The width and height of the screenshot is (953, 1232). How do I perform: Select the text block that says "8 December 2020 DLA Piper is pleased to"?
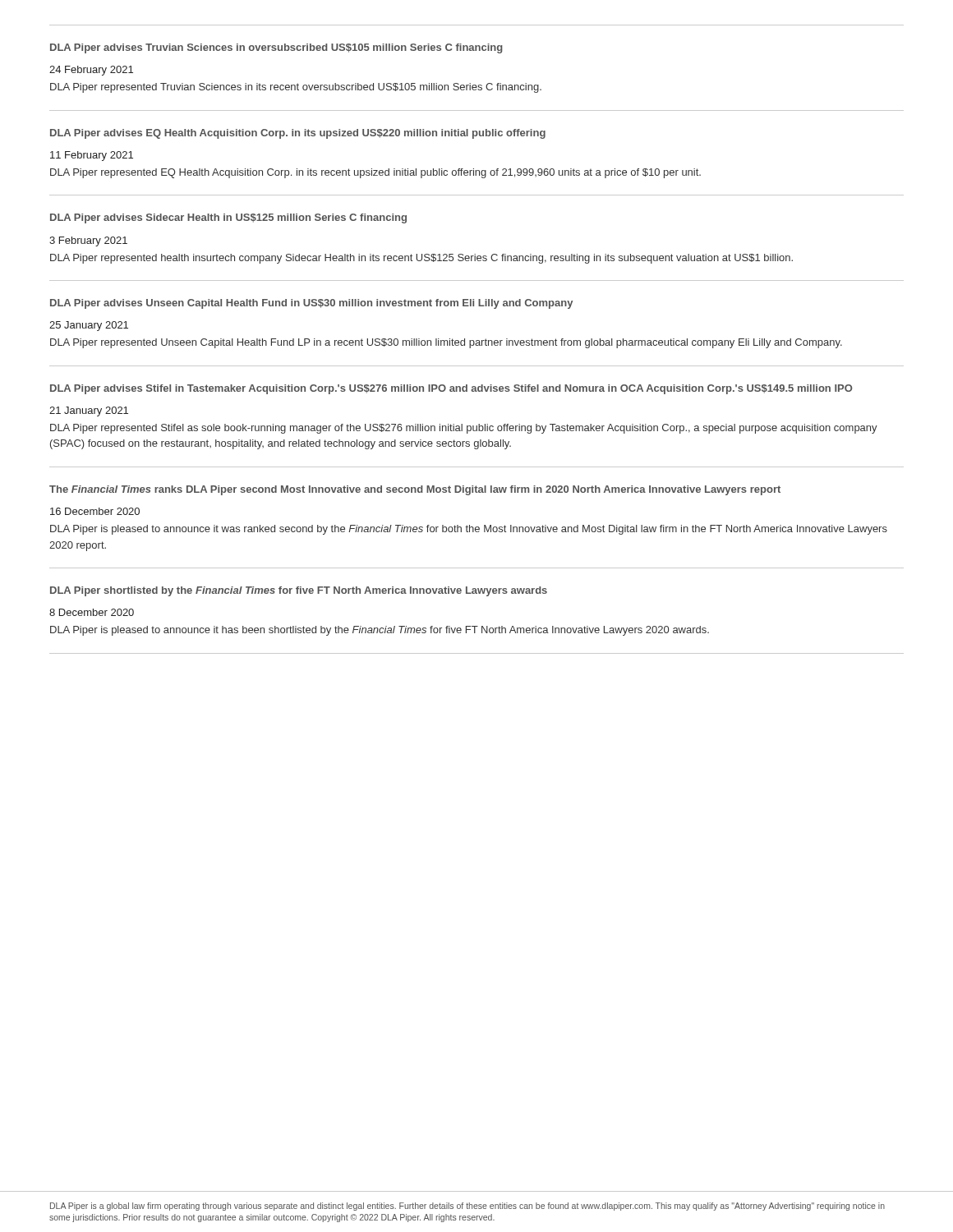[476, 622]
